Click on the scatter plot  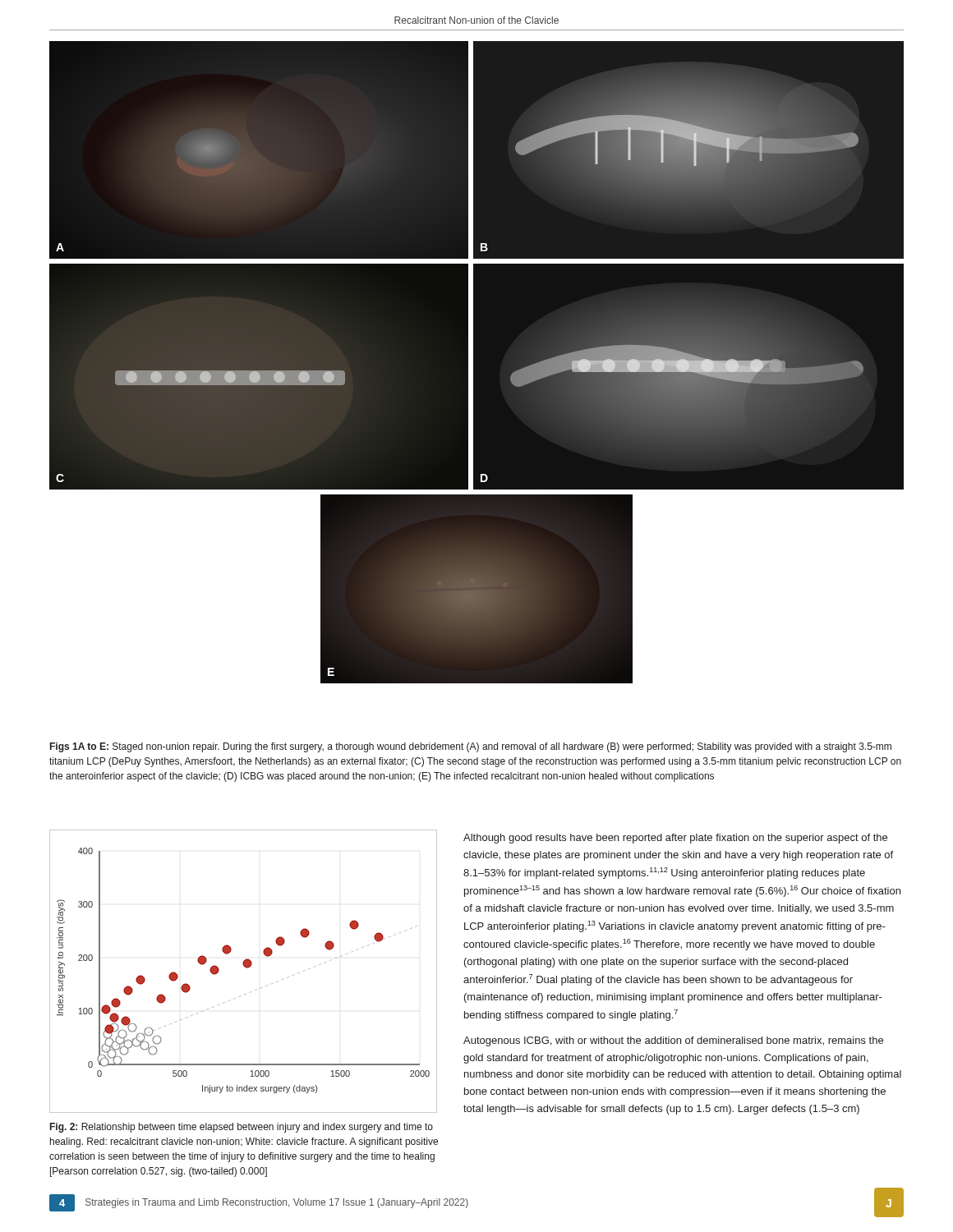[x=243, y=971]
